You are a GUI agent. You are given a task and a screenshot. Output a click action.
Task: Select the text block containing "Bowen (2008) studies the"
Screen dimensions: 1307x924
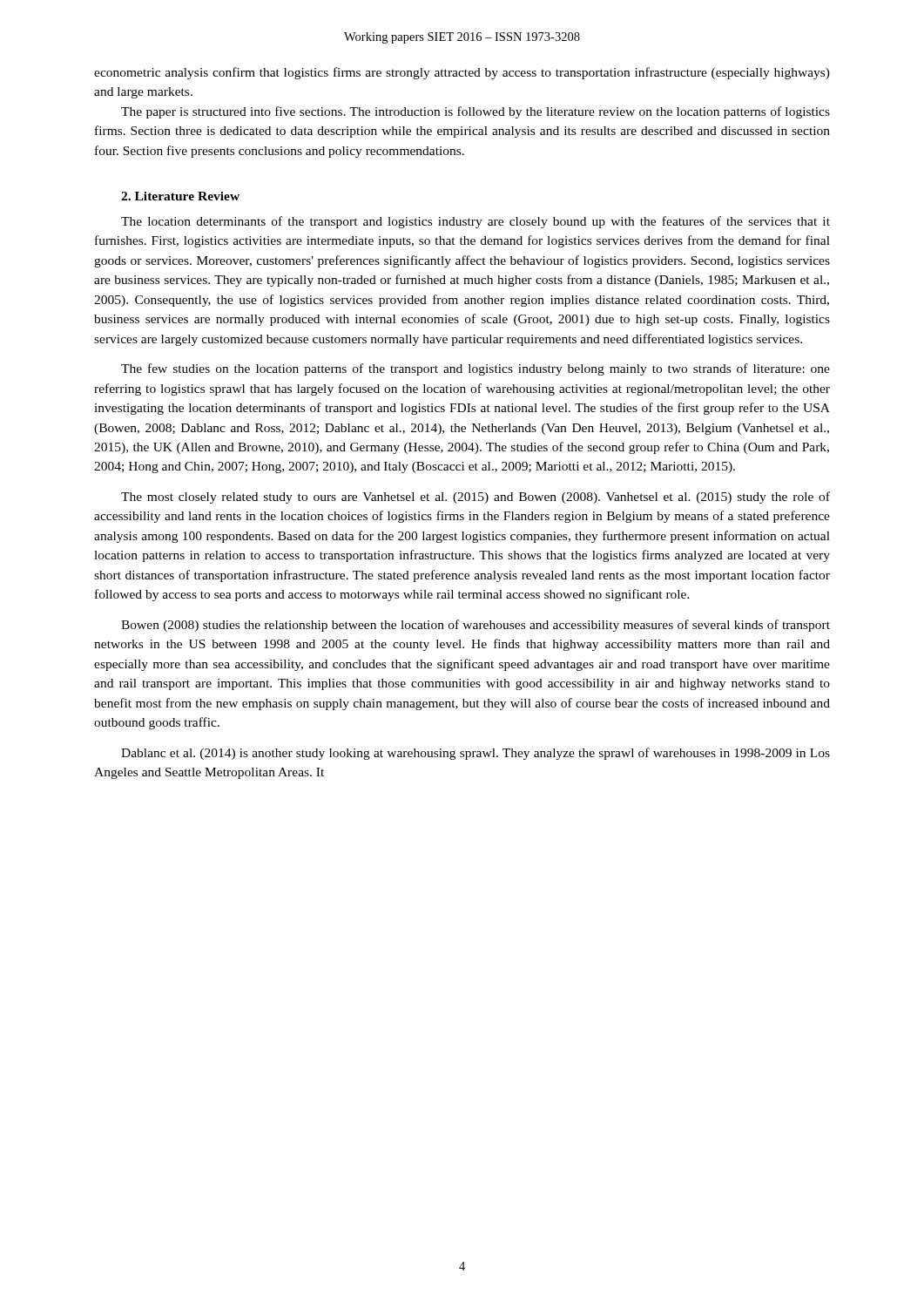coord(462,673)
